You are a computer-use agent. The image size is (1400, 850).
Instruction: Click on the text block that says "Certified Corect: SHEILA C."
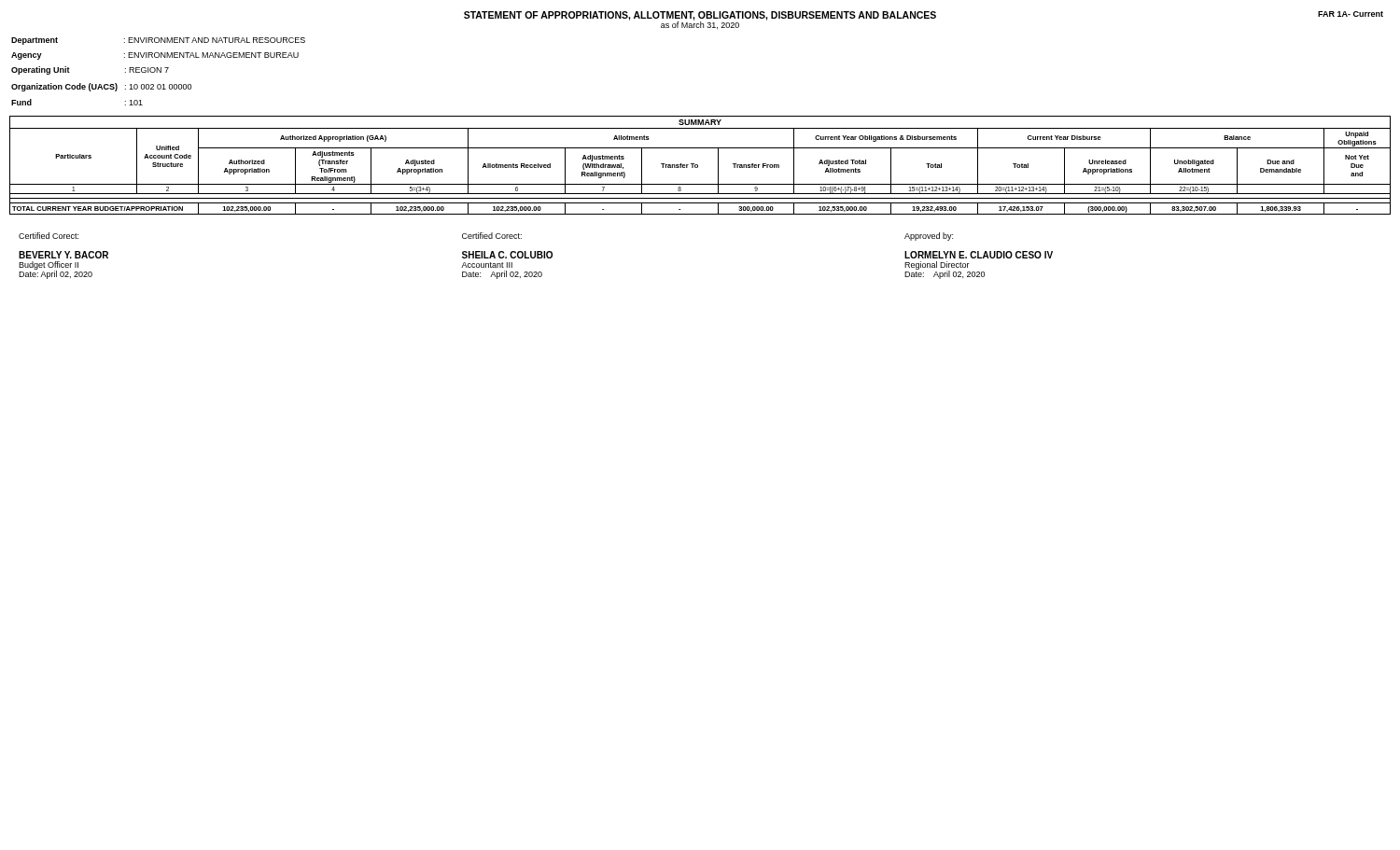click(492, 236)
